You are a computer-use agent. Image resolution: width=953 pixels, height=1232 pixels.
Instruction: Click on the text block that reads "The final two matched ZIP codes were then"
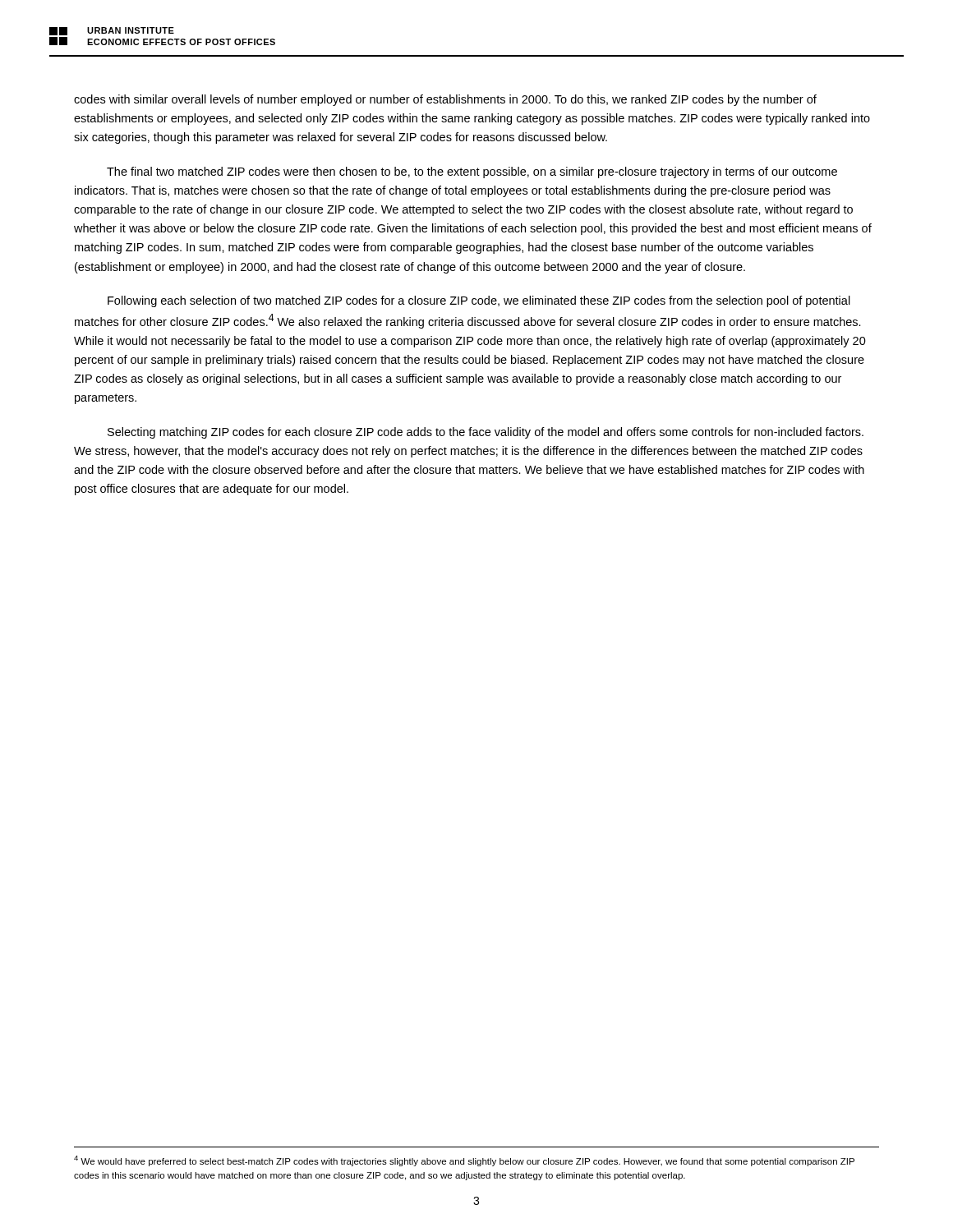473,219
